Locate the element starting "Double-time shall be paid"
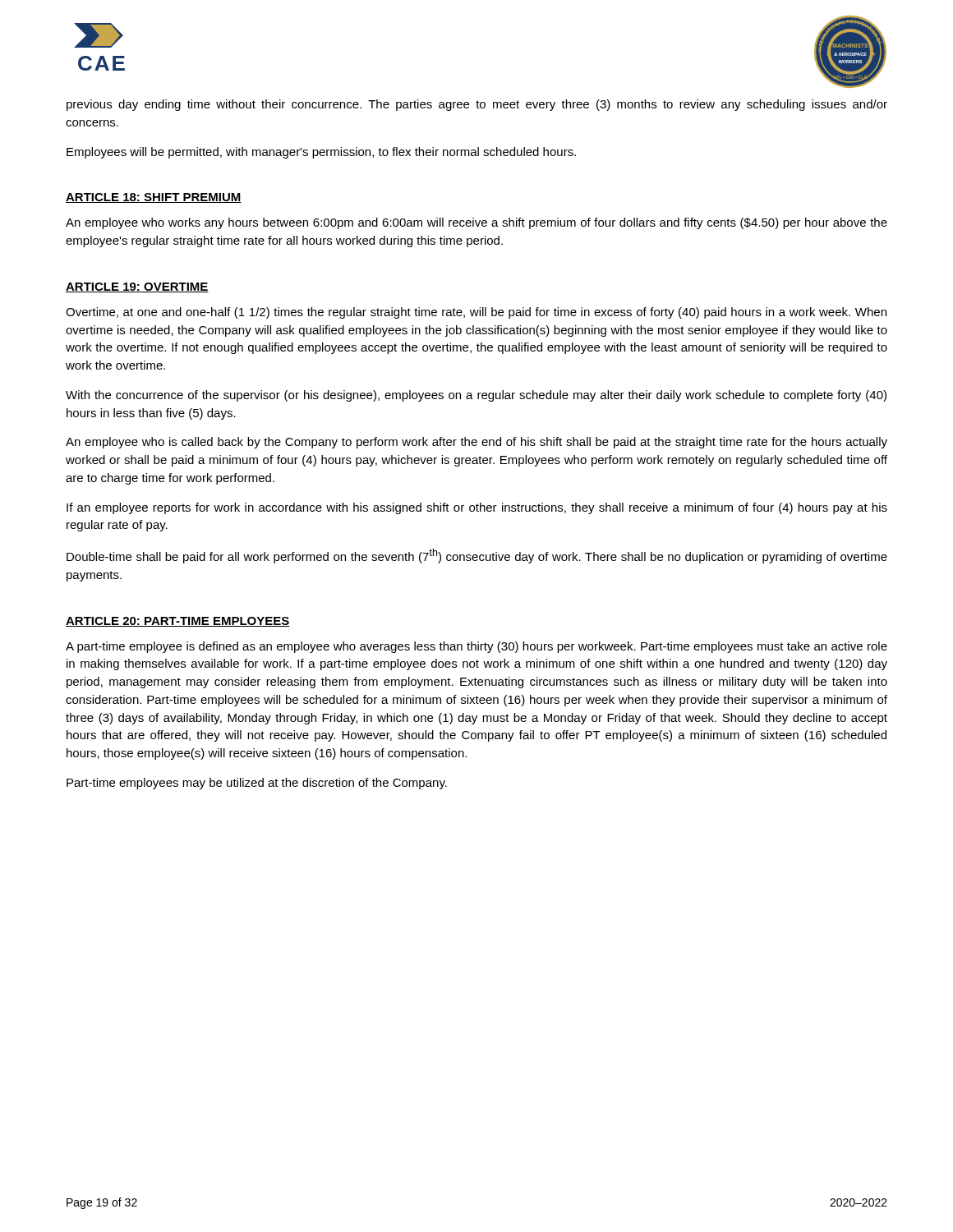The width and height of the screenshot is (953, 1232). click(x=476, y=565)
